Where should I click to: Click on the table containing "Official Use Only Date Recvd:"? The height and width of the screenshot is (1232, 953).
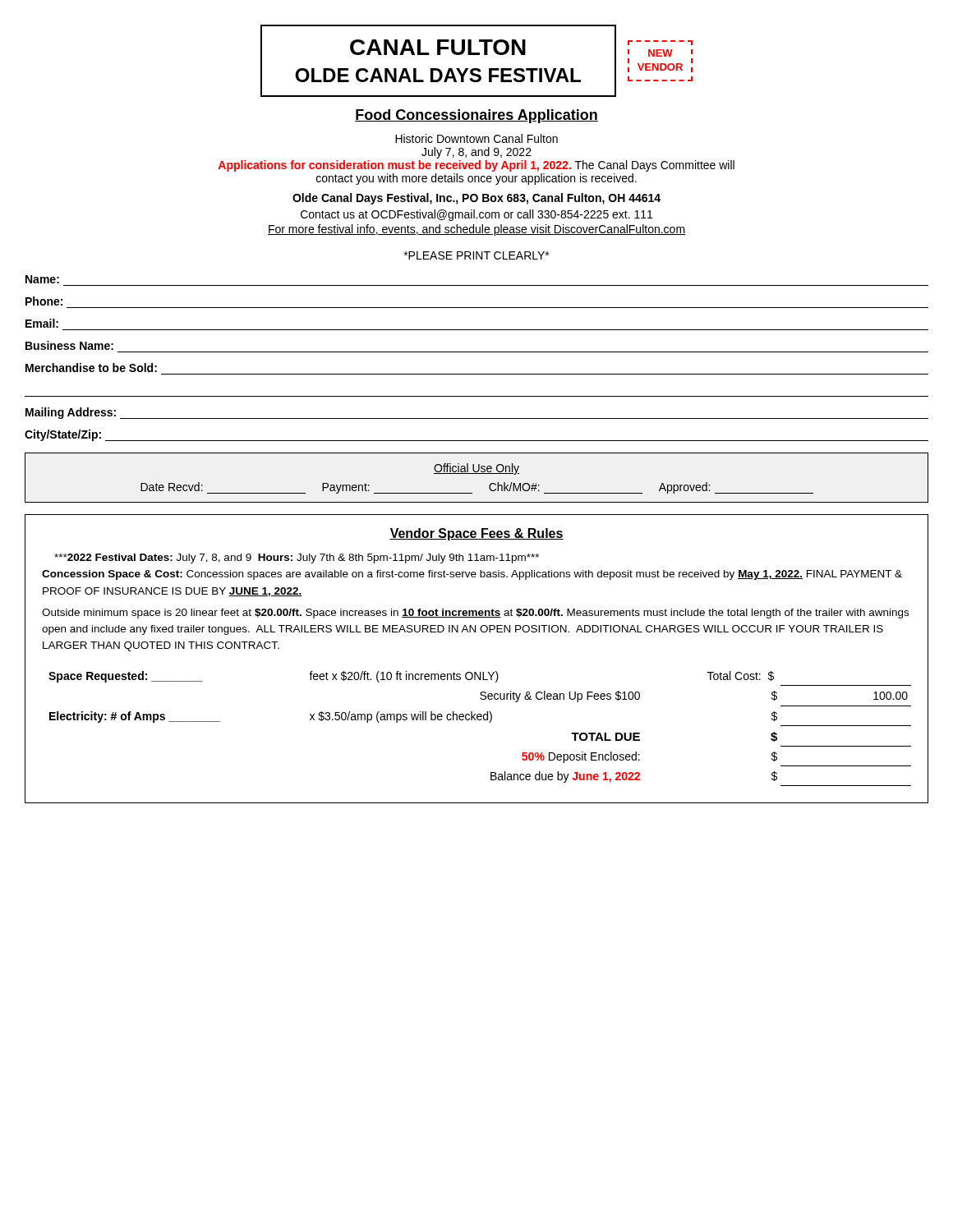(x=476, y=478)
